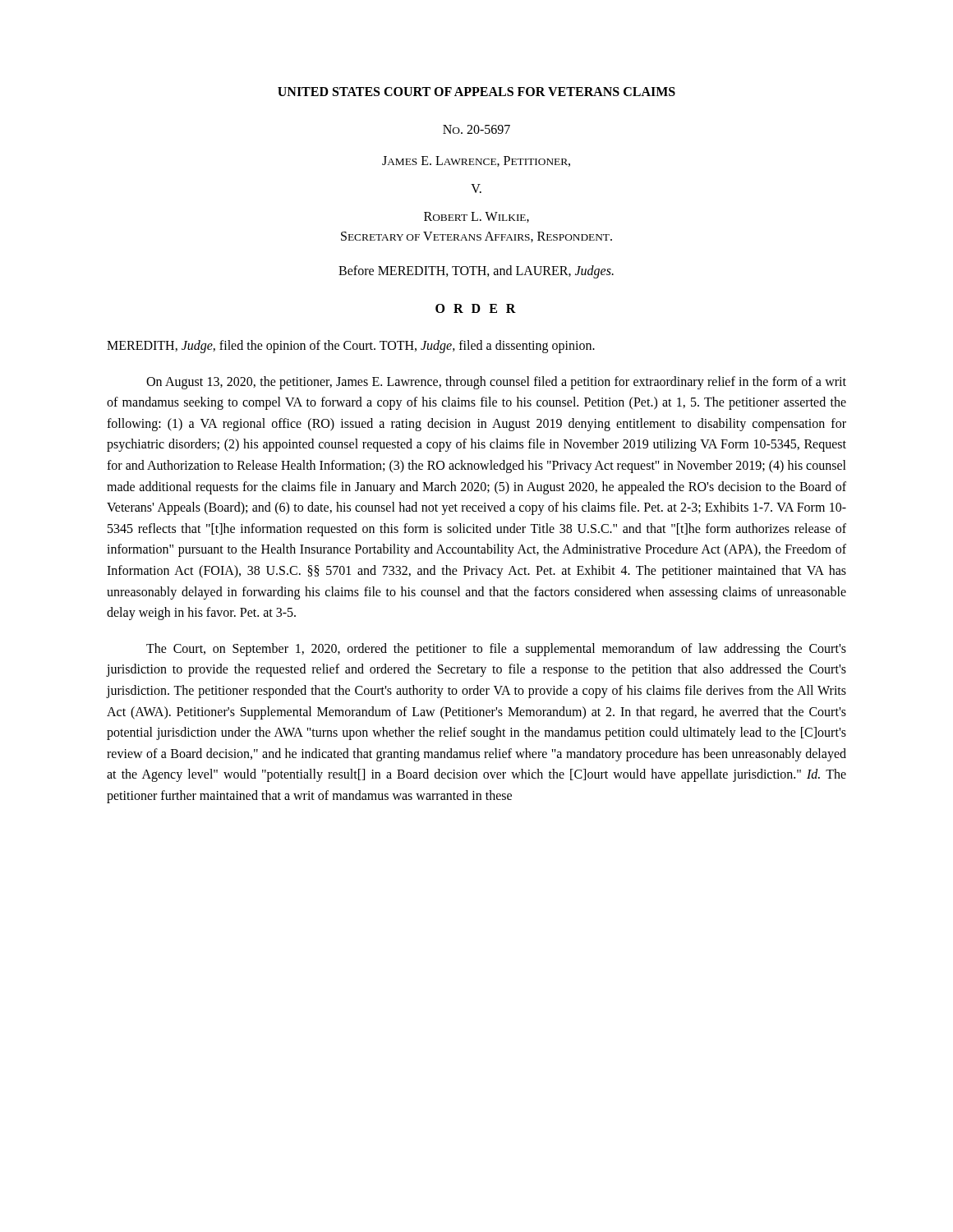Locate the text block that reads "On August 13, 2020, the"
The image size is (953, 1232).
pos(476,497)
